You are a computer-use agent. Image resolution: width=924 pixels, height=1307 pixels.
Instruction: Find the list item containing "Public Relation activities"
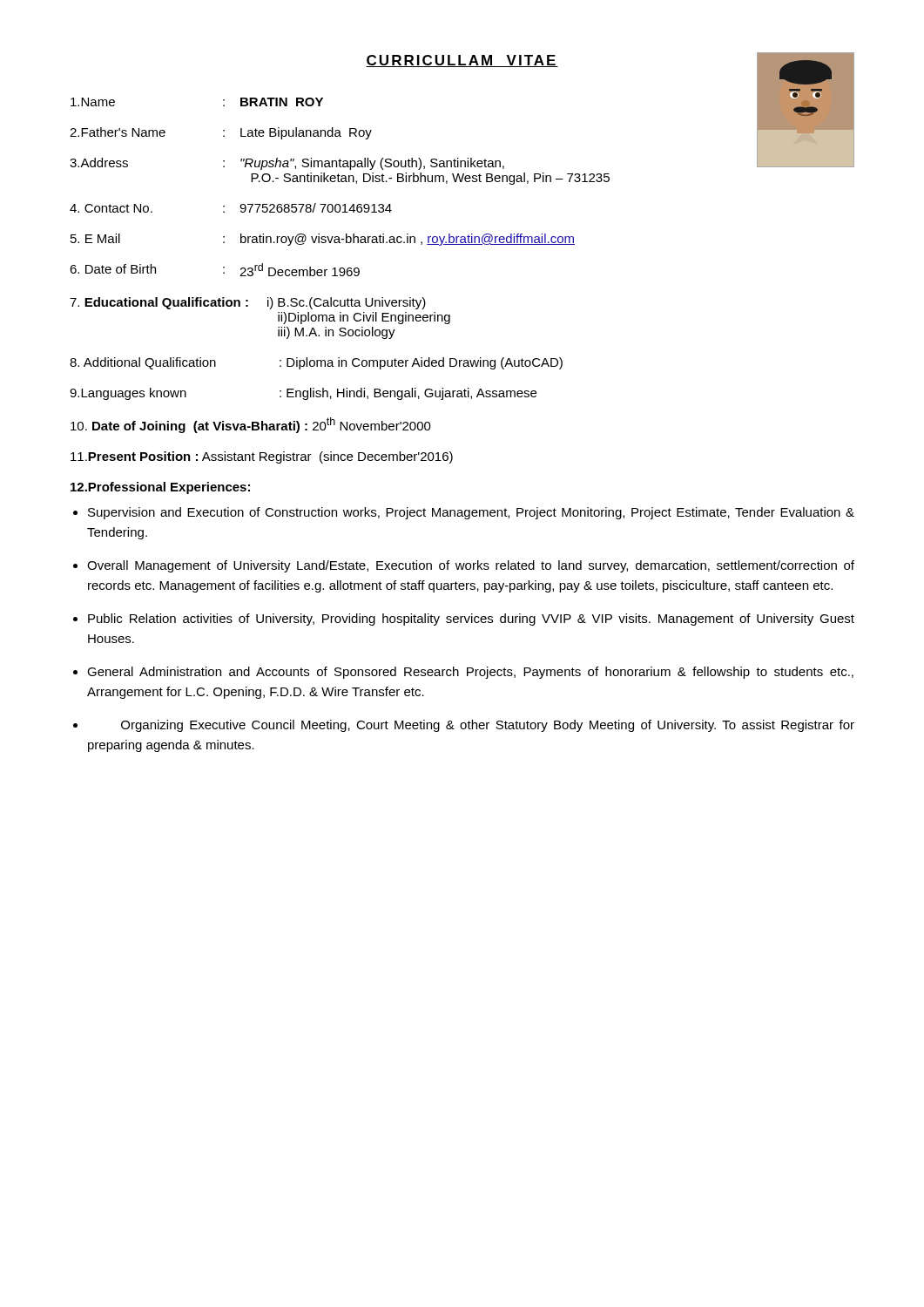(471, 628)
